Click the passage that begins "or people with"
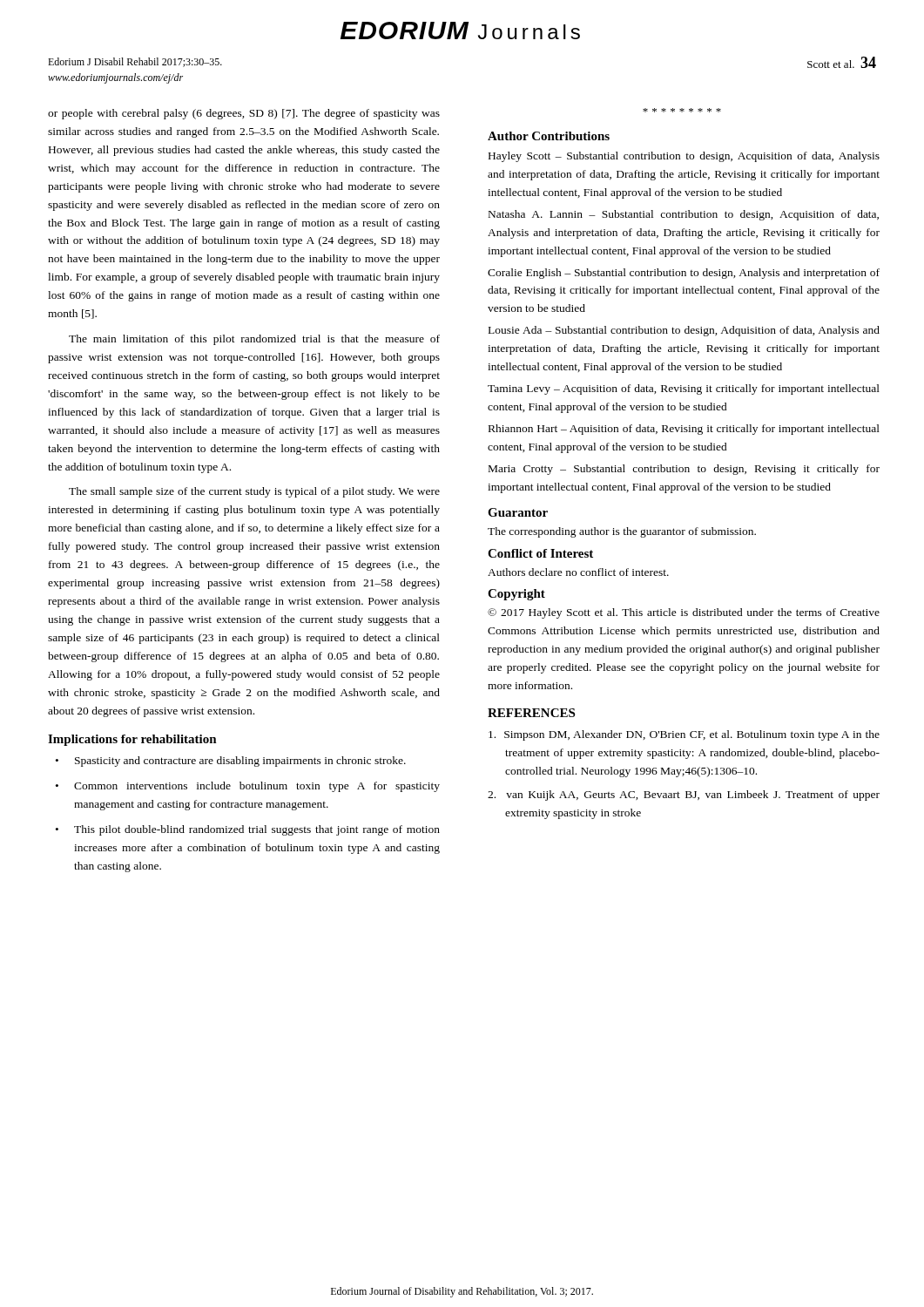924x1307 pixels. [x=244, y=214]
